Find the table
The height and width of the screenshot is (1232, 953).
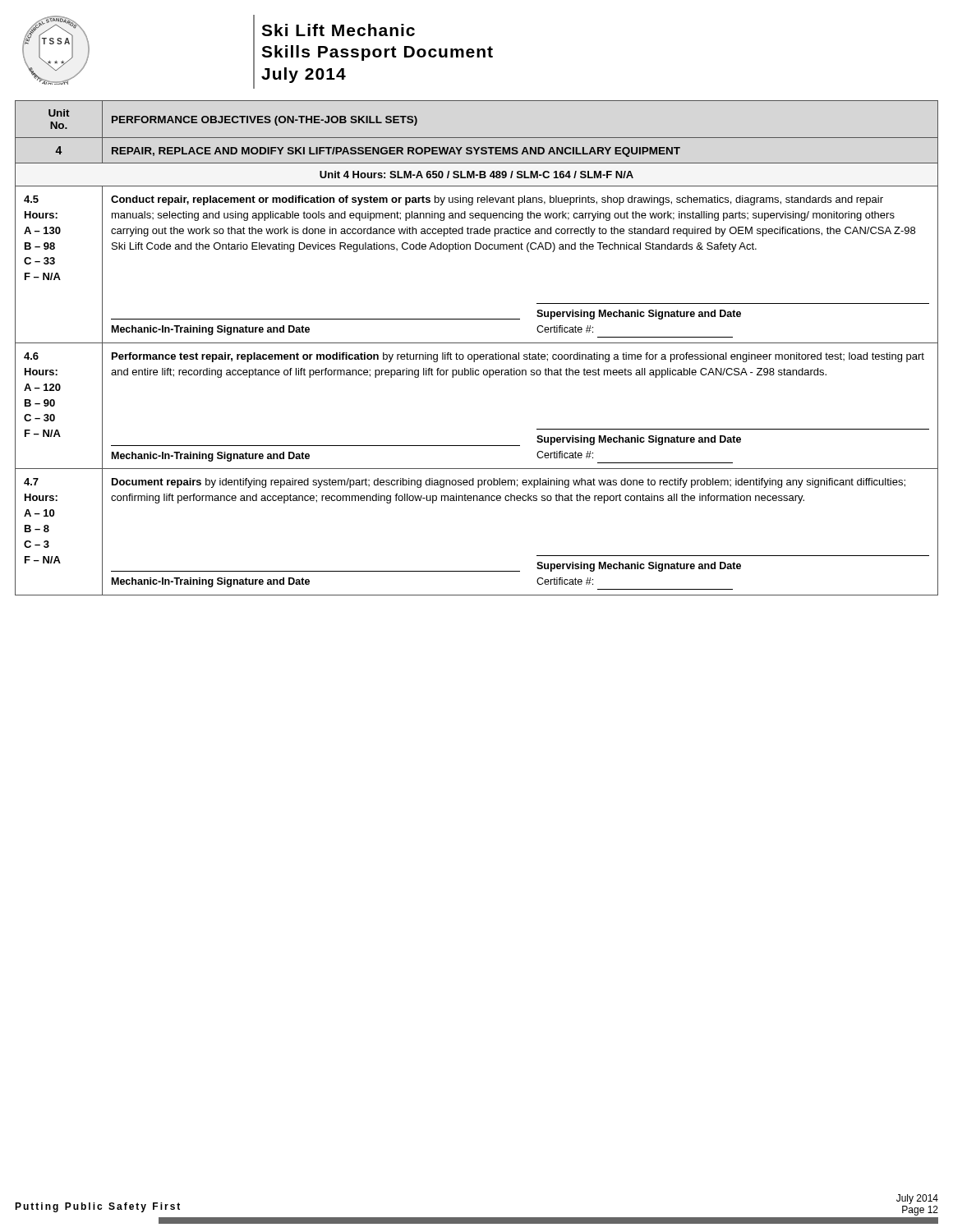476,348
